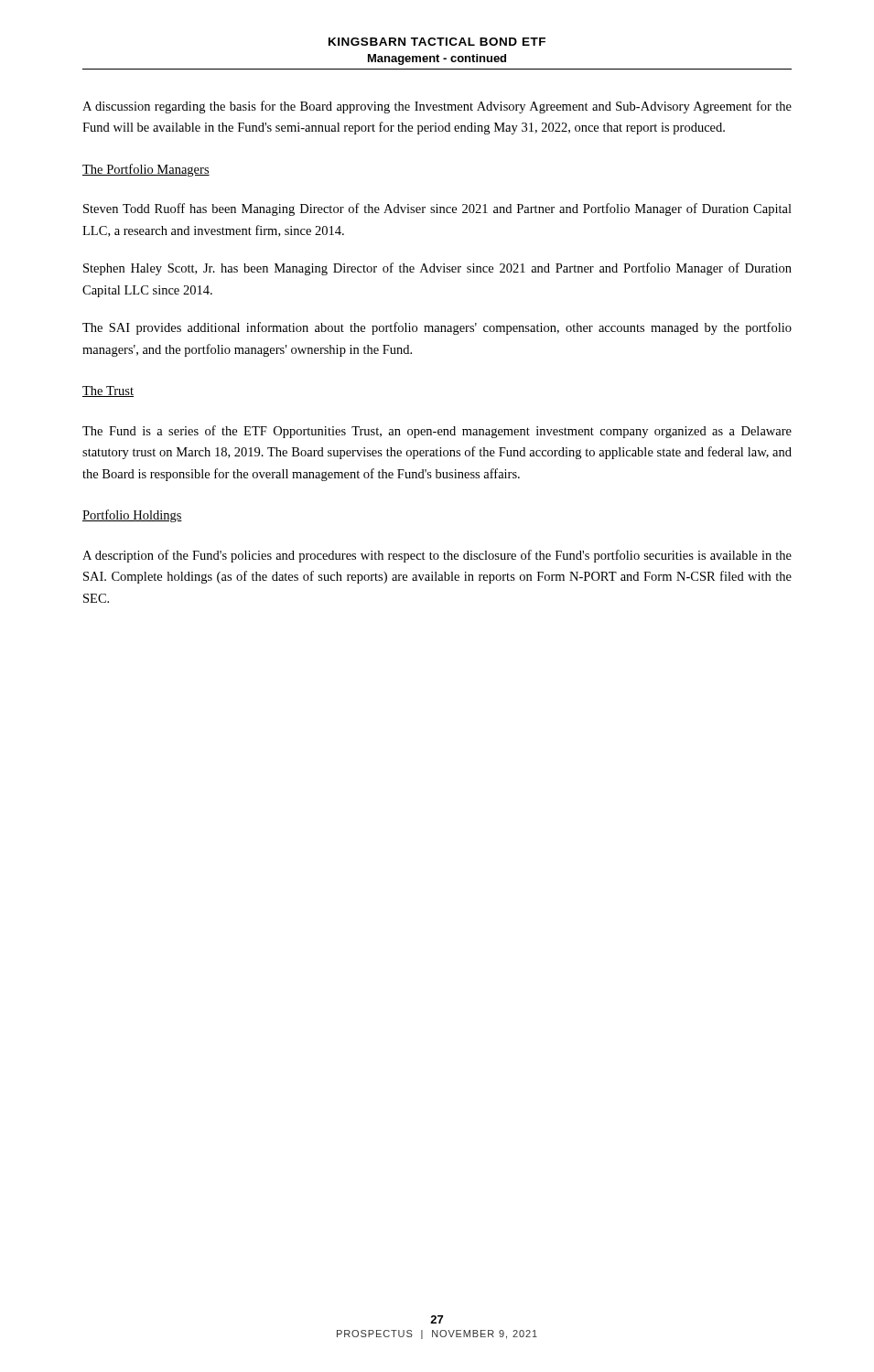Find the text block that reads "Stephen Haley Scott, Jr. has been Managing"
The image size is (874, 1372).
pos(437,279)
